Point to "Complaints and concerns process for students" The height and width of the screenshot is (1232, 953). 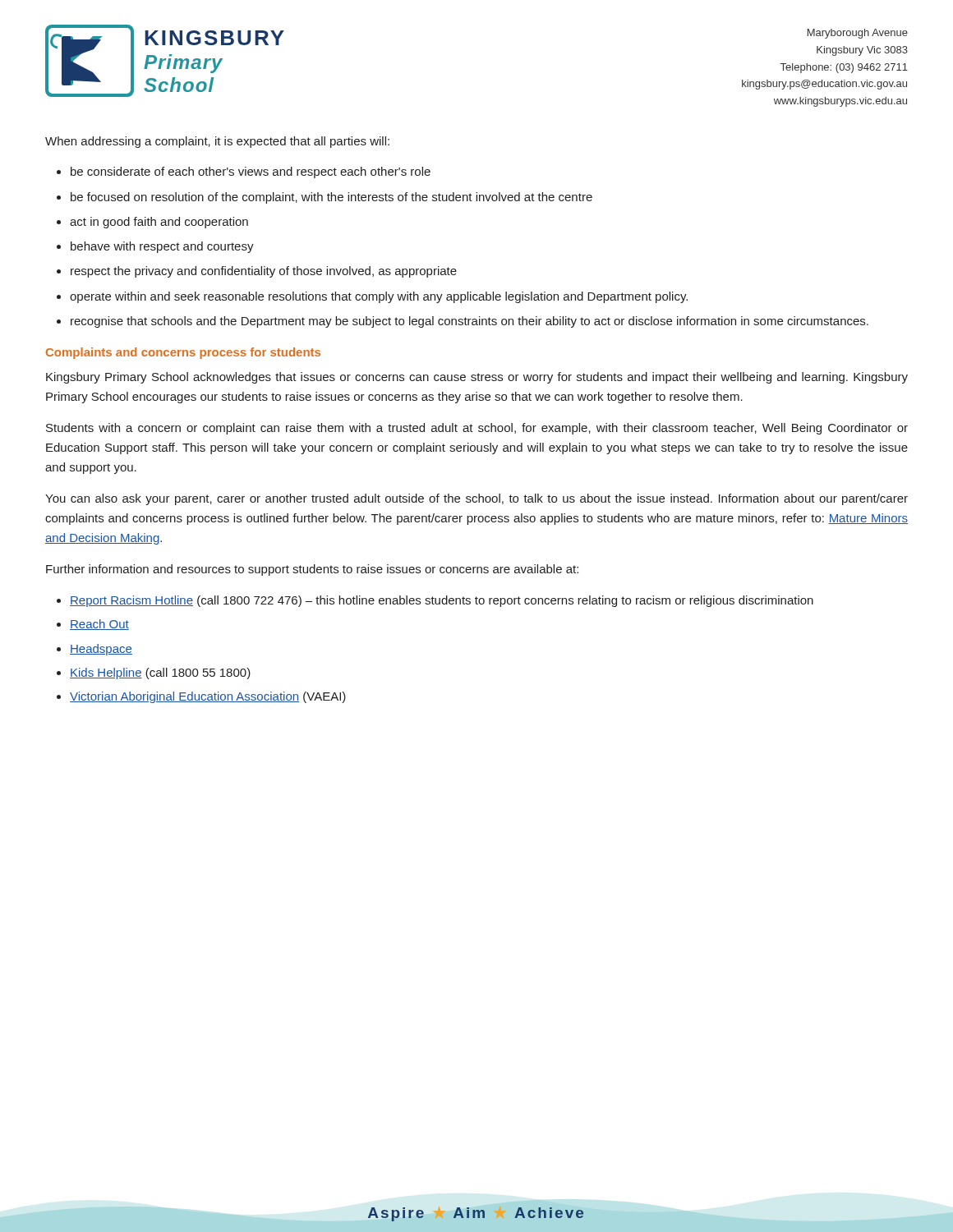(183, 352)
